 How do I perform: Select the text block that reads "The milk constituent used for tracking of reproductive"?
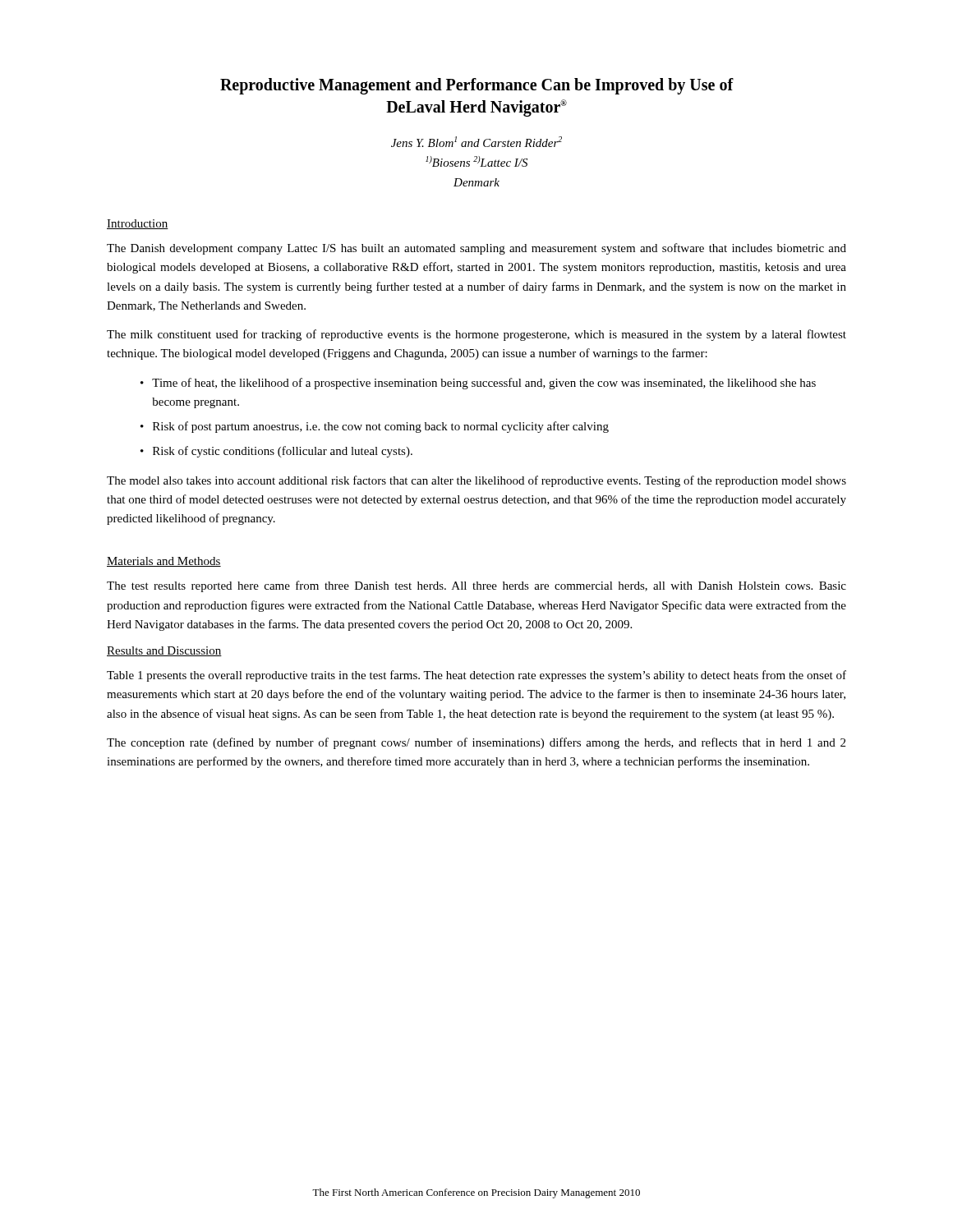(x=476, y=344)
